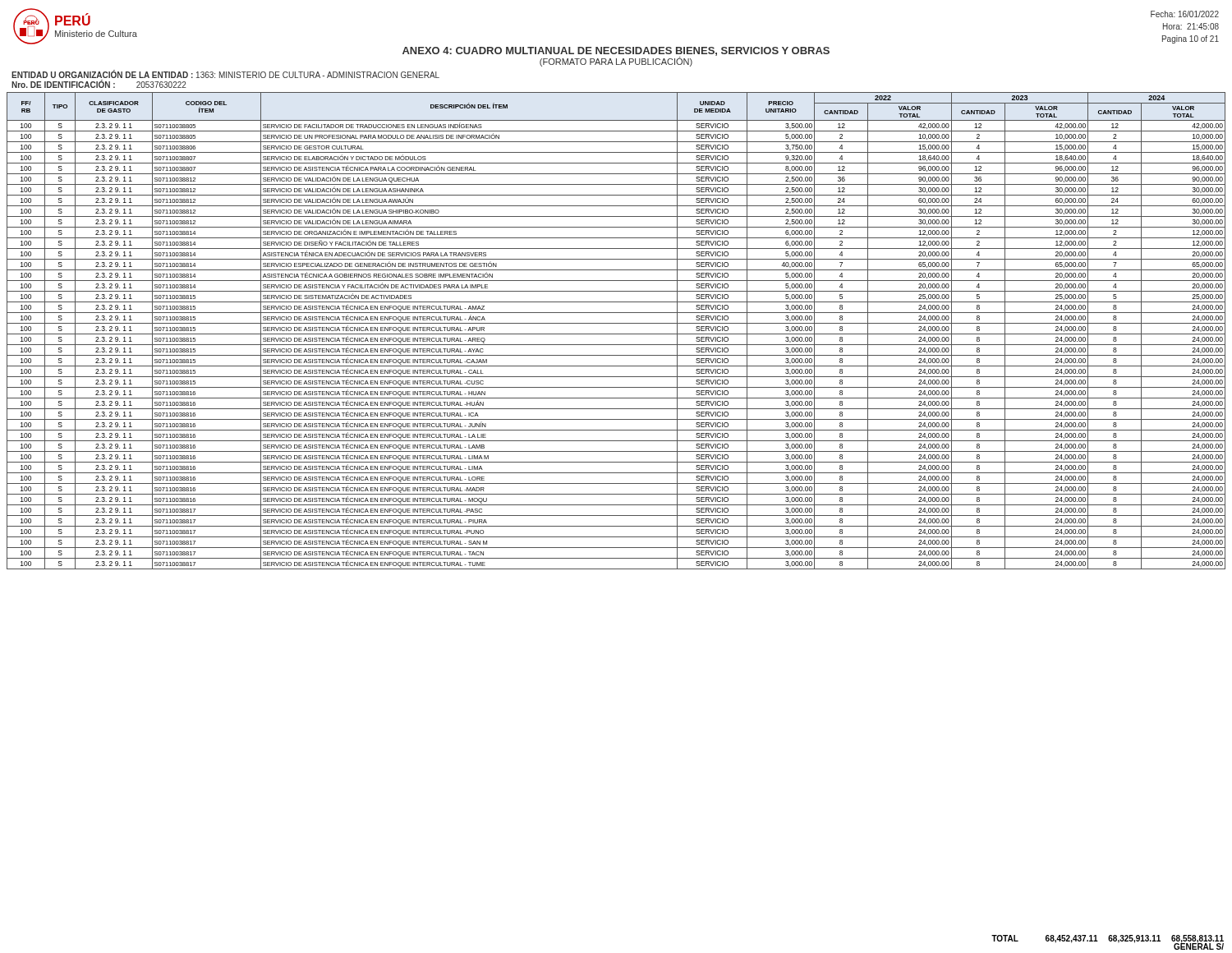The width and height of the screenshot is (1232, 953).
Task: Point to the block beginning "ENTIDAD U ORGANIZACIÓN DE"
Action: (226, 75)
